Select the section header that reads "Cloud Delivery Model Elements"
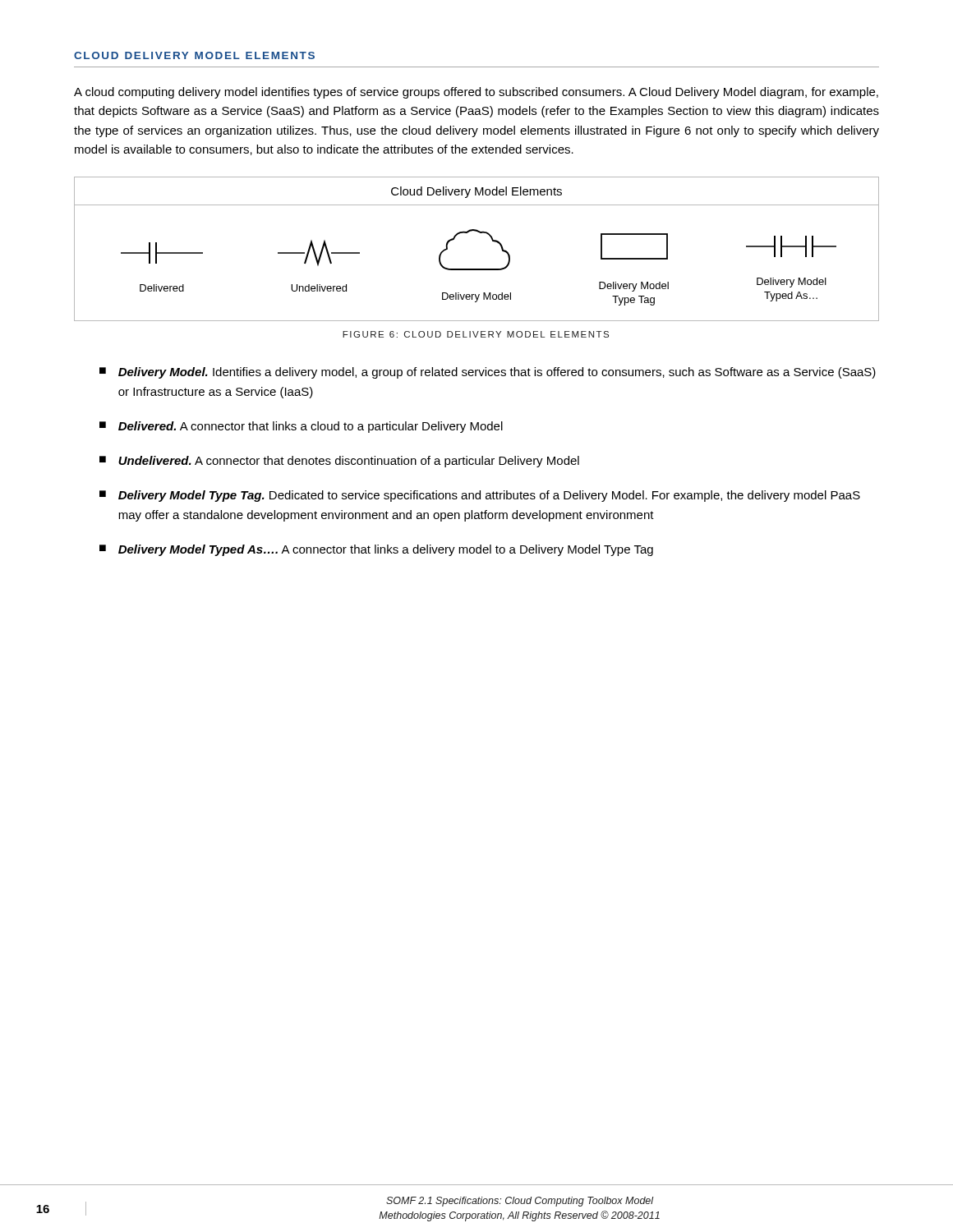 pyautogui.click(x=476, y=58)
